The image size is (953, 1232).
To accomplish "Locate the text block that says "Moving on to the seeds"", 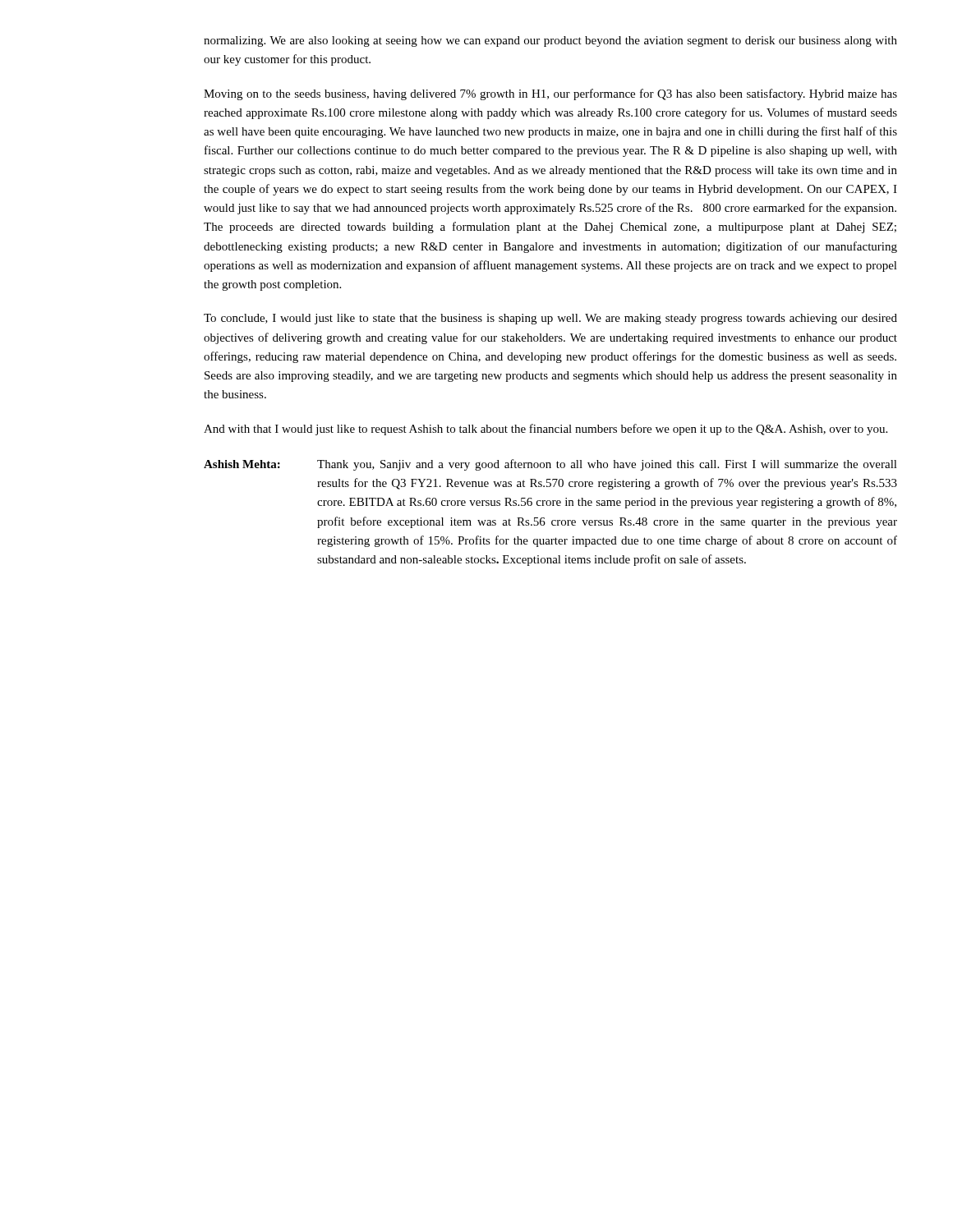I will pyautogui.click(x=550, y=189).
